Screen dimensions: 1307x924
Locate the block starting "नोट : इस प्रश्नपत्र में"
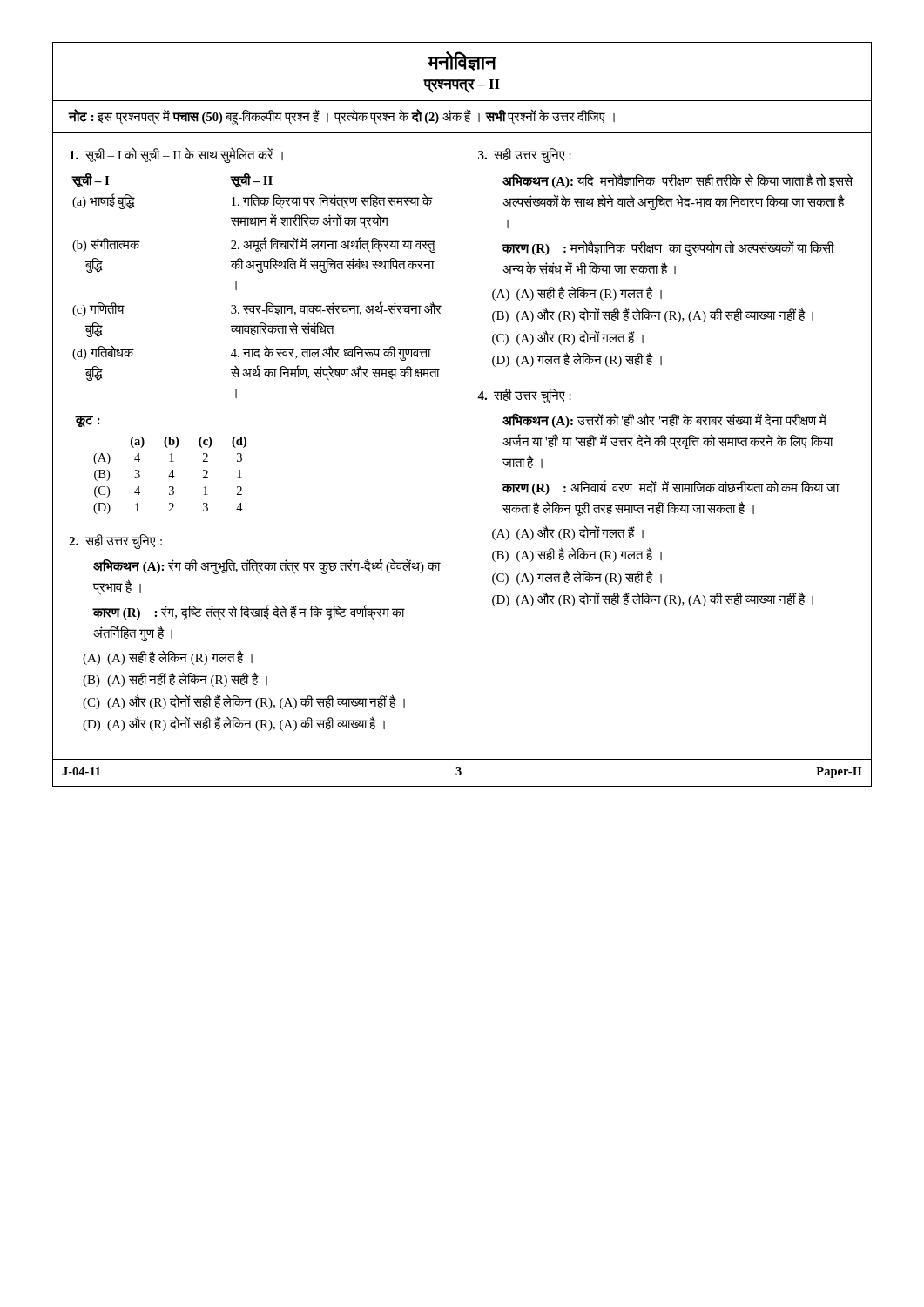tap(343, 117)
